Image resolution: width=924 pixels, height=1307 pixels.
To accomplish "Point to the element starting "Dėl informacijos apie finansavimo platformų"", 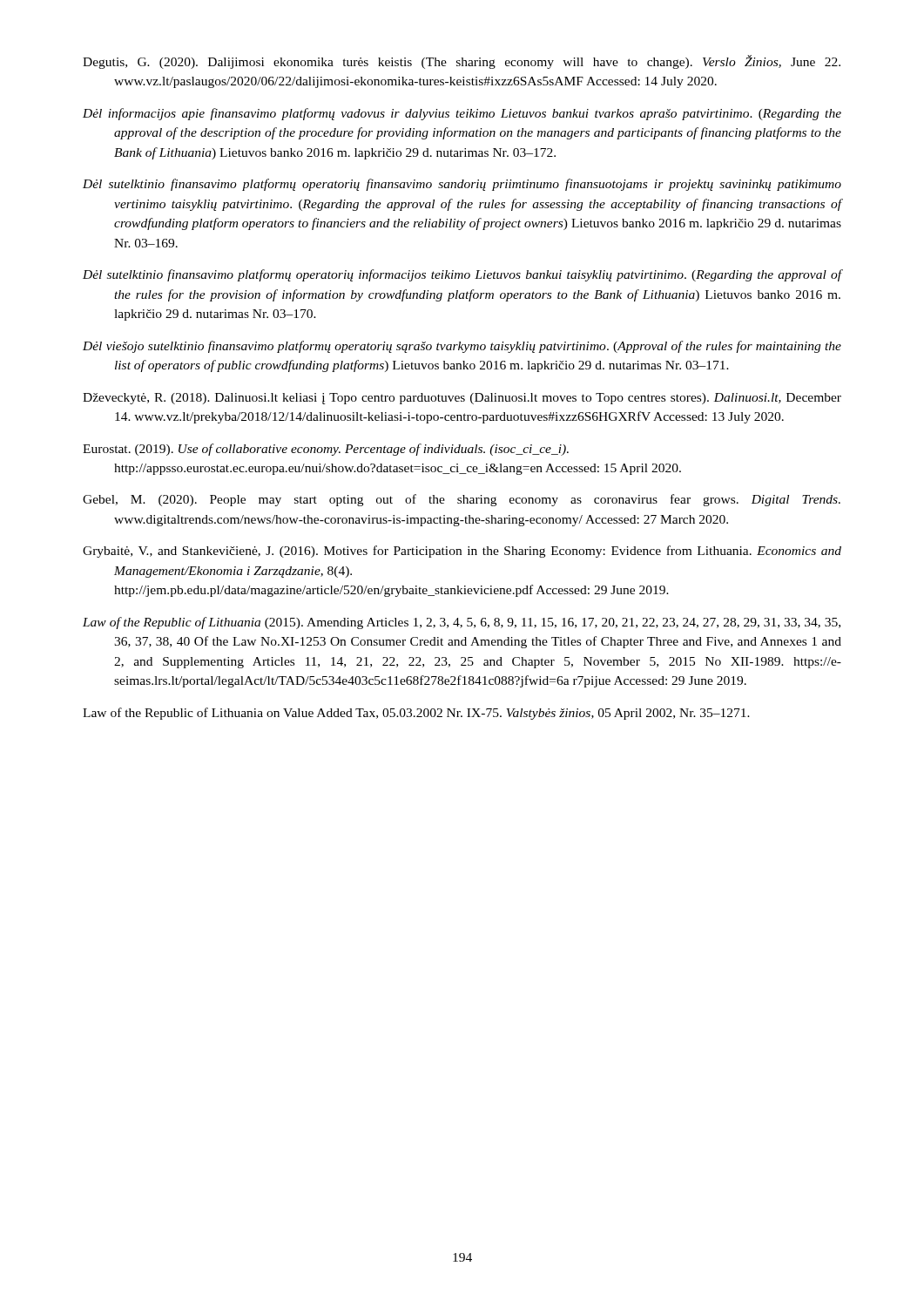I will coord(462,132).
